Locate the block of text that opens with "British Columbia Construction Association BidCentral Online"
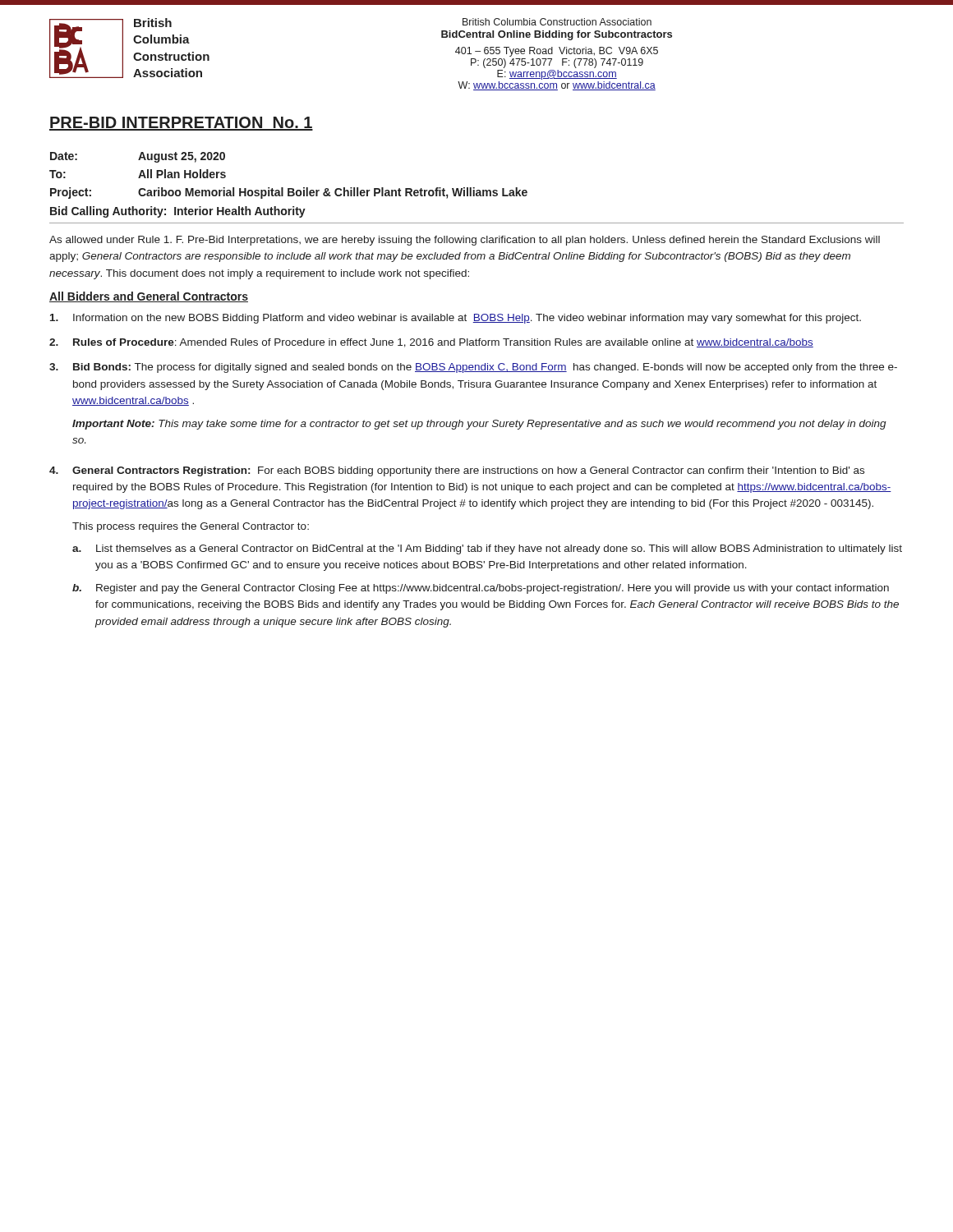The image size is (953, 1232). [557, 54]
